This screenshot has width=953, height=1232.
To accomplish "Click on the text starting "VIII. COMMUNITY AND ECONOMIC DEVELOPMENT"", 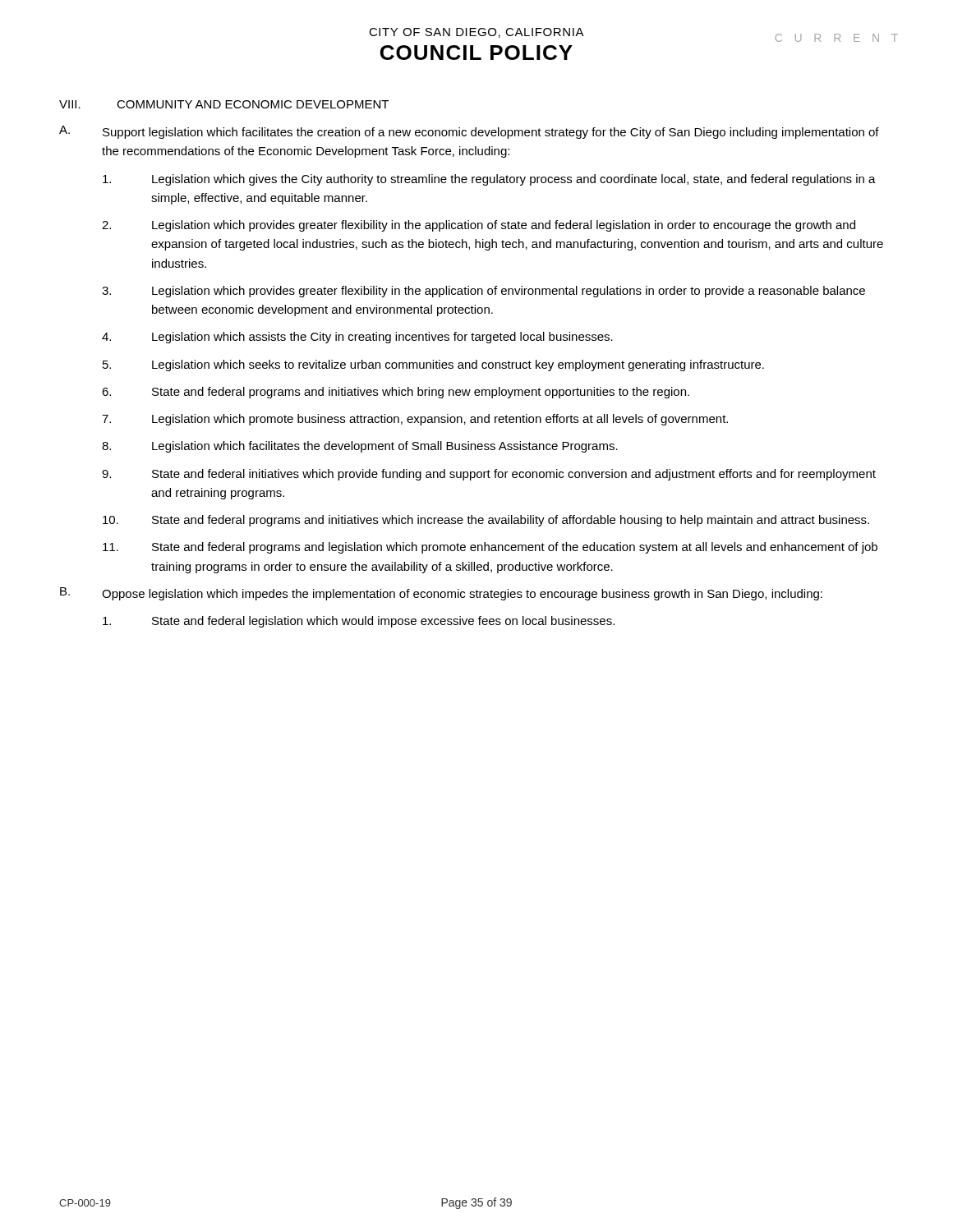I will pos(224,104).
